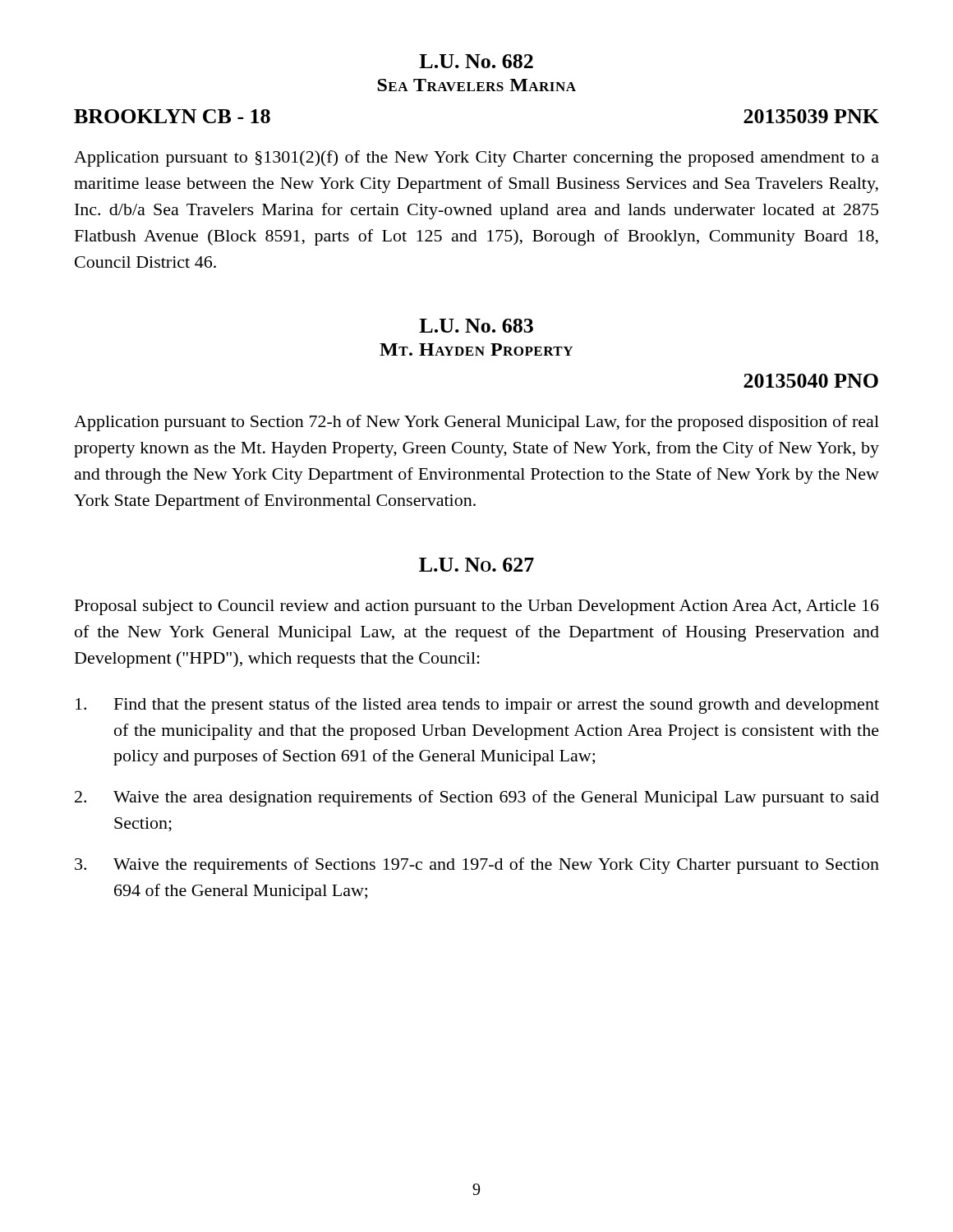Point to the text block starting "BROOKLYN CB - 18"

coord(159,116)
